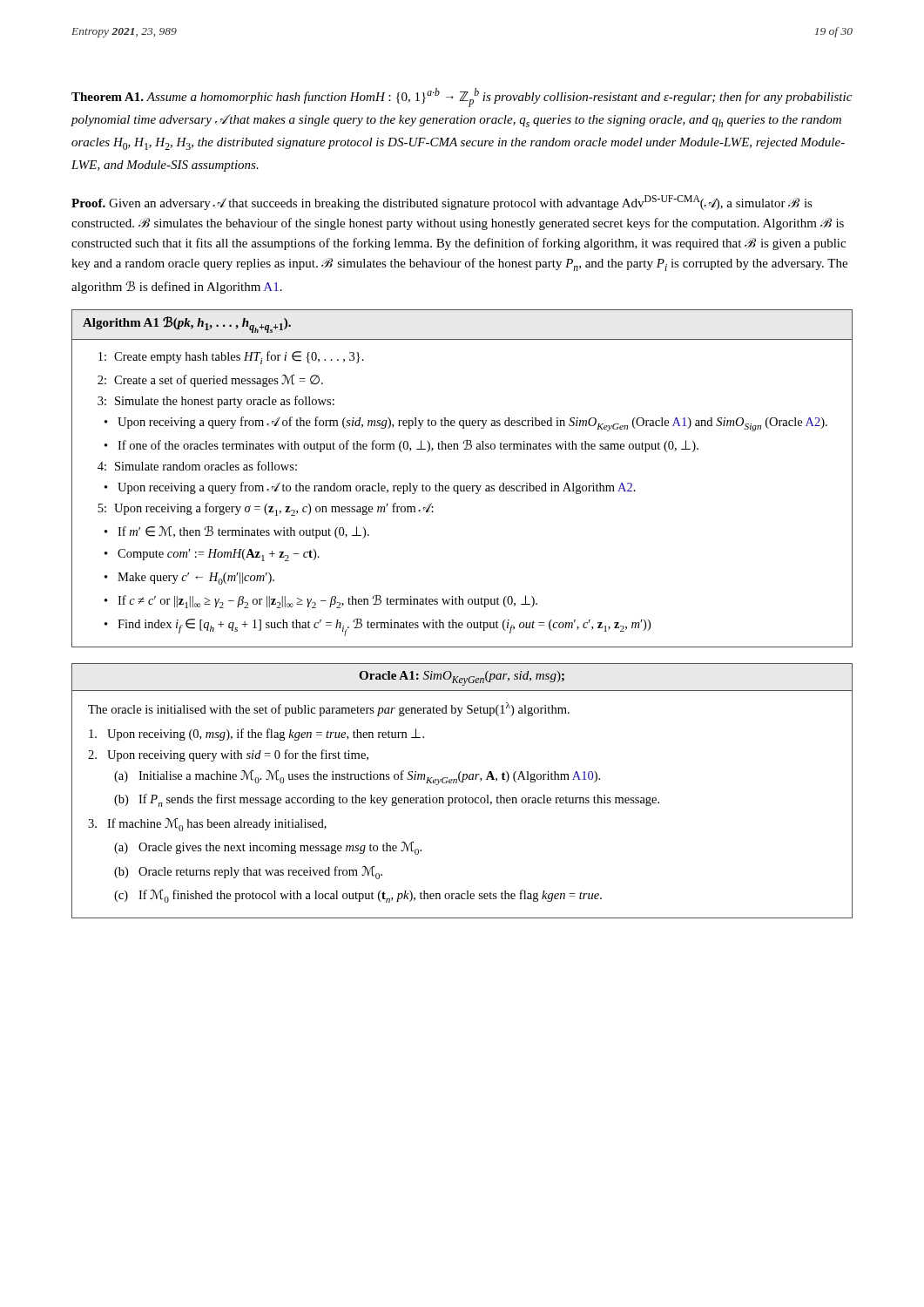
Task: Select the list item with the text "3. If machine ℳ0 has been already initialised,"
Action: point(207,825)
